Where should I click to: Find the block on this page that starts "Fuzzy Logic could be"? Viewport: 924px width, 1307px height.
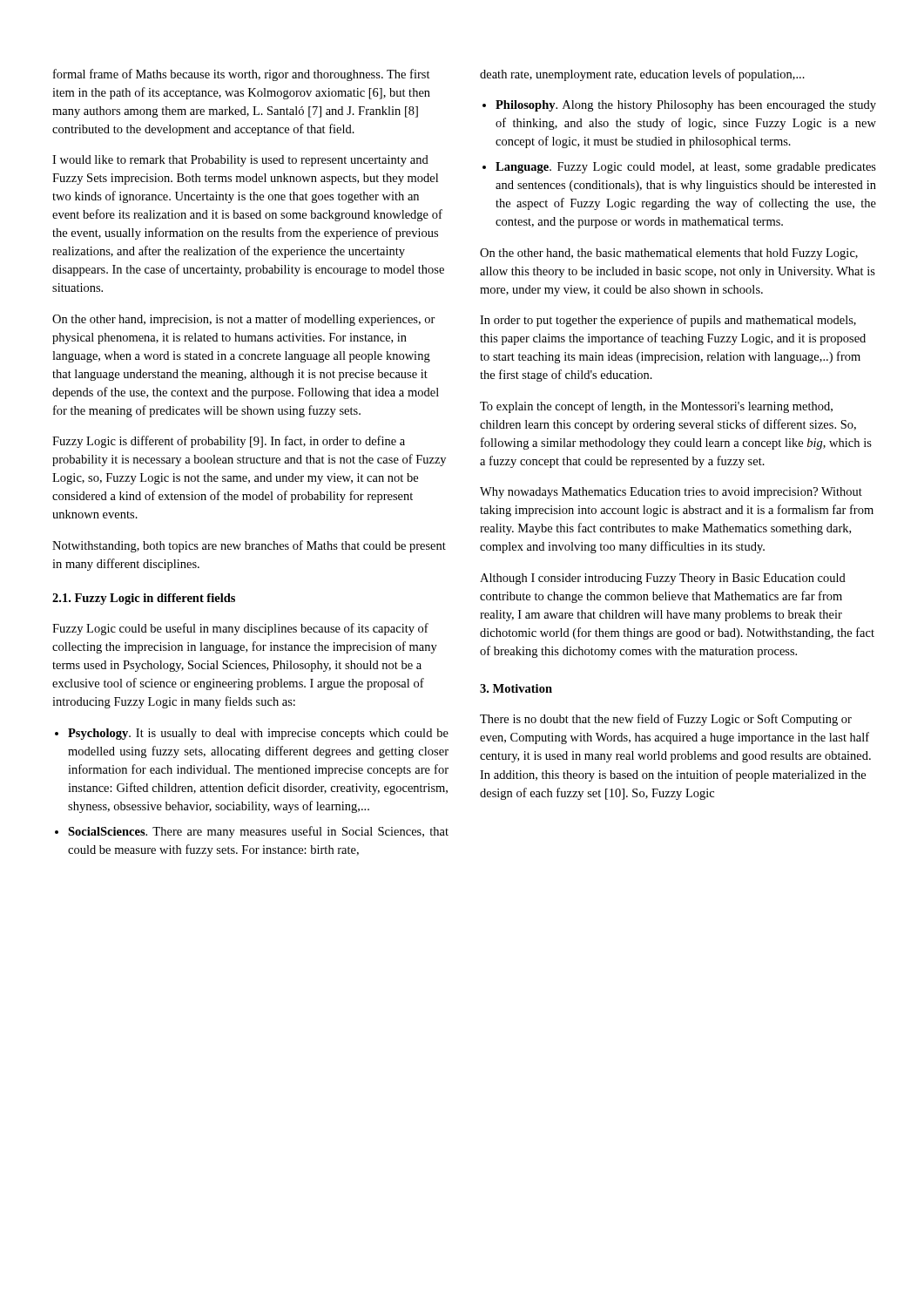click(250, 666)
